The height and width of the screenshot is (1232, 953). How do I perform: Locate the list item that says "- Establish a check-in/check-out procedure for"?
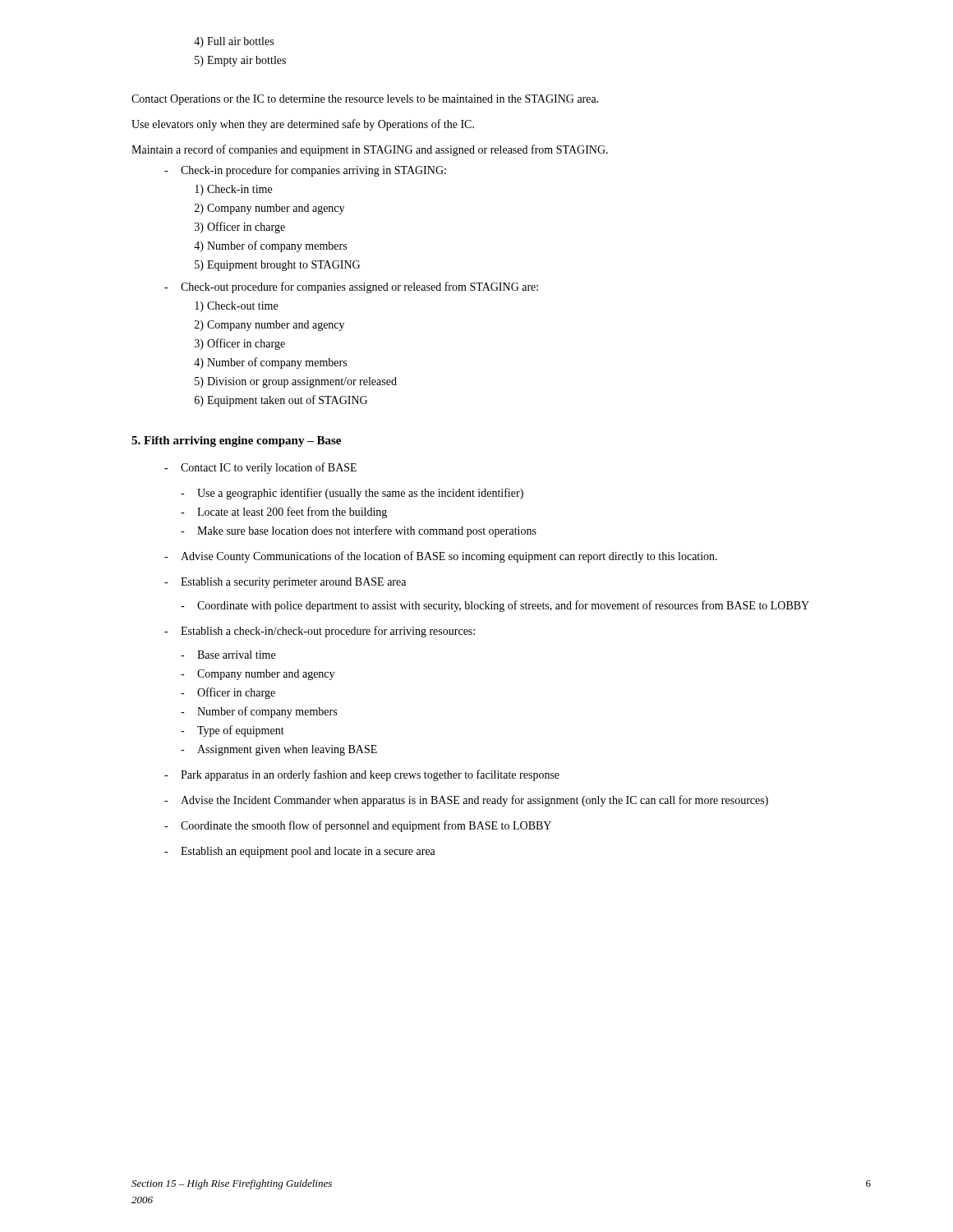pyautogui.click(x=320, y=632)
